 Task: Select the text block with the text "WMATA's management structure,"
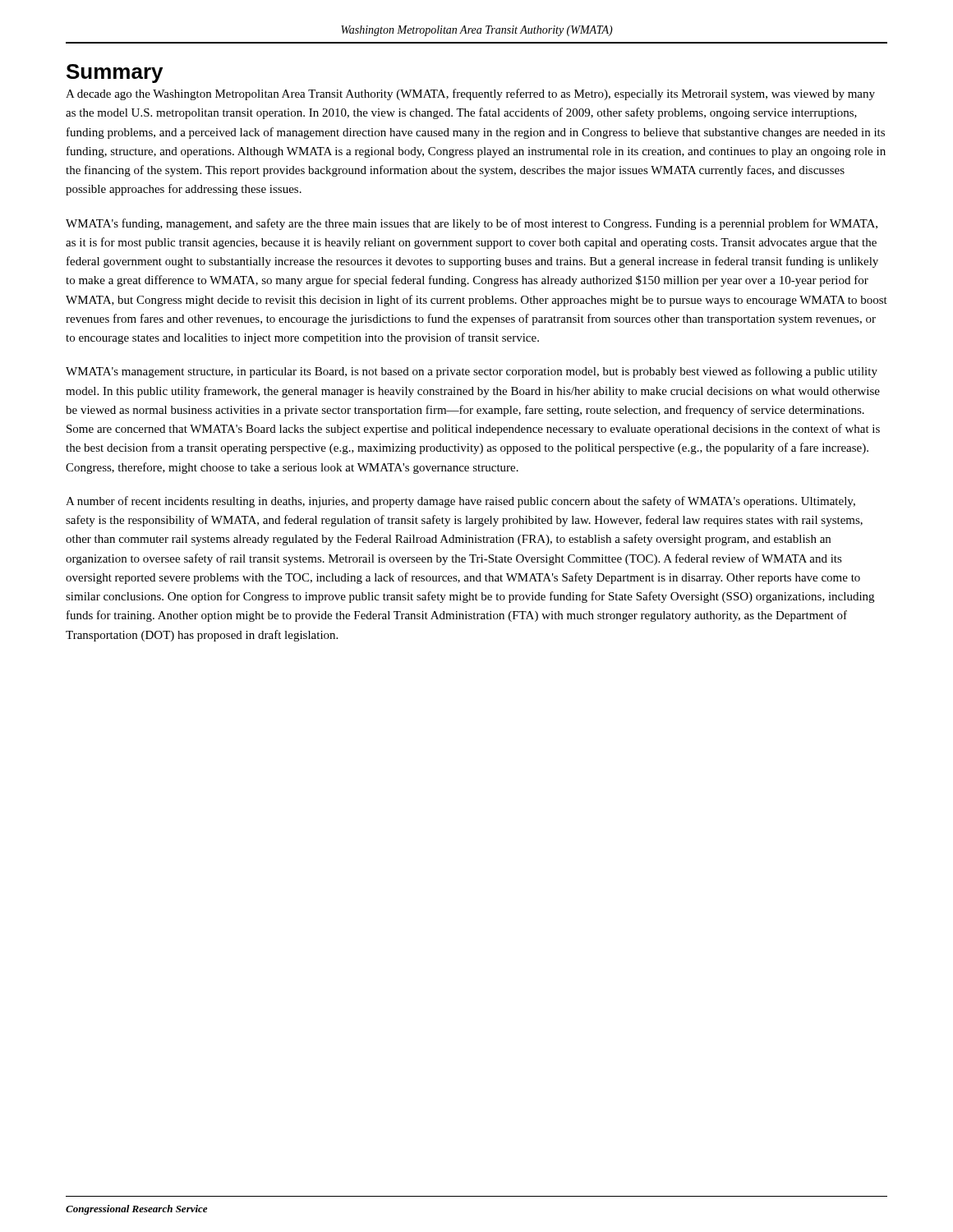tap(473, 419)
